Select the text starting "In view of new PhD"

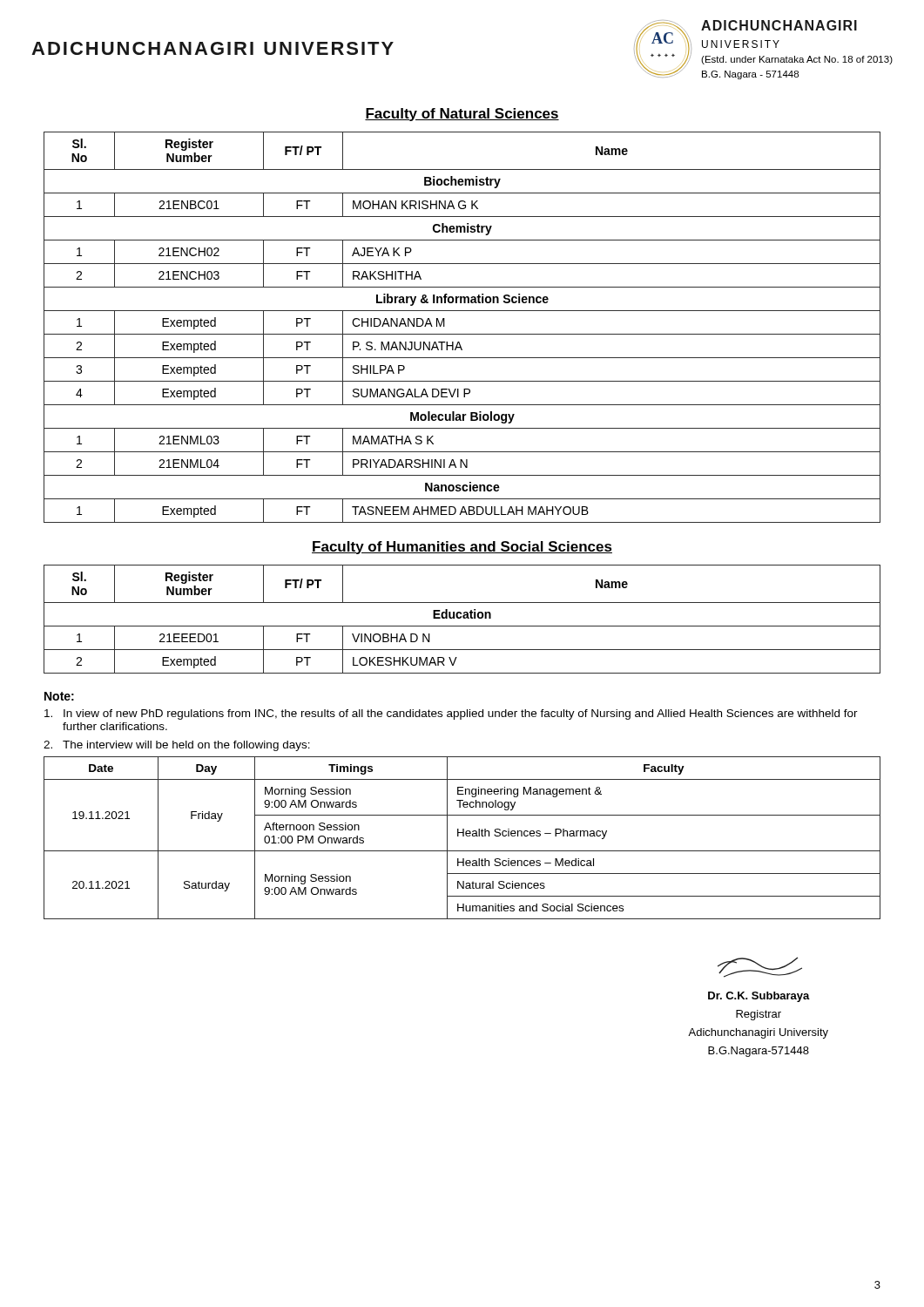click(462, 719)
